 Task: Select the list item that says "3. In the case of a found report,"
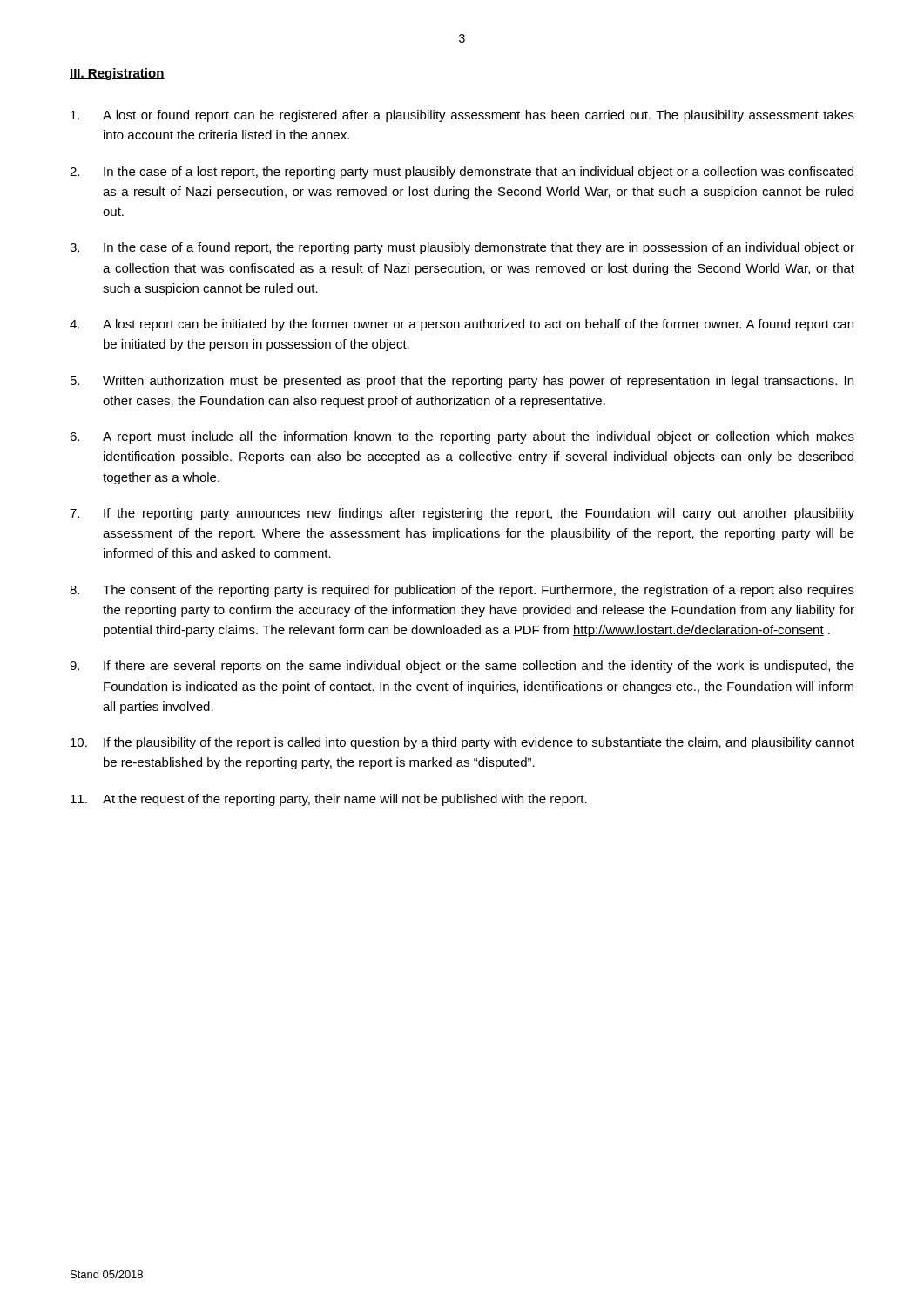tap(462, 268)
